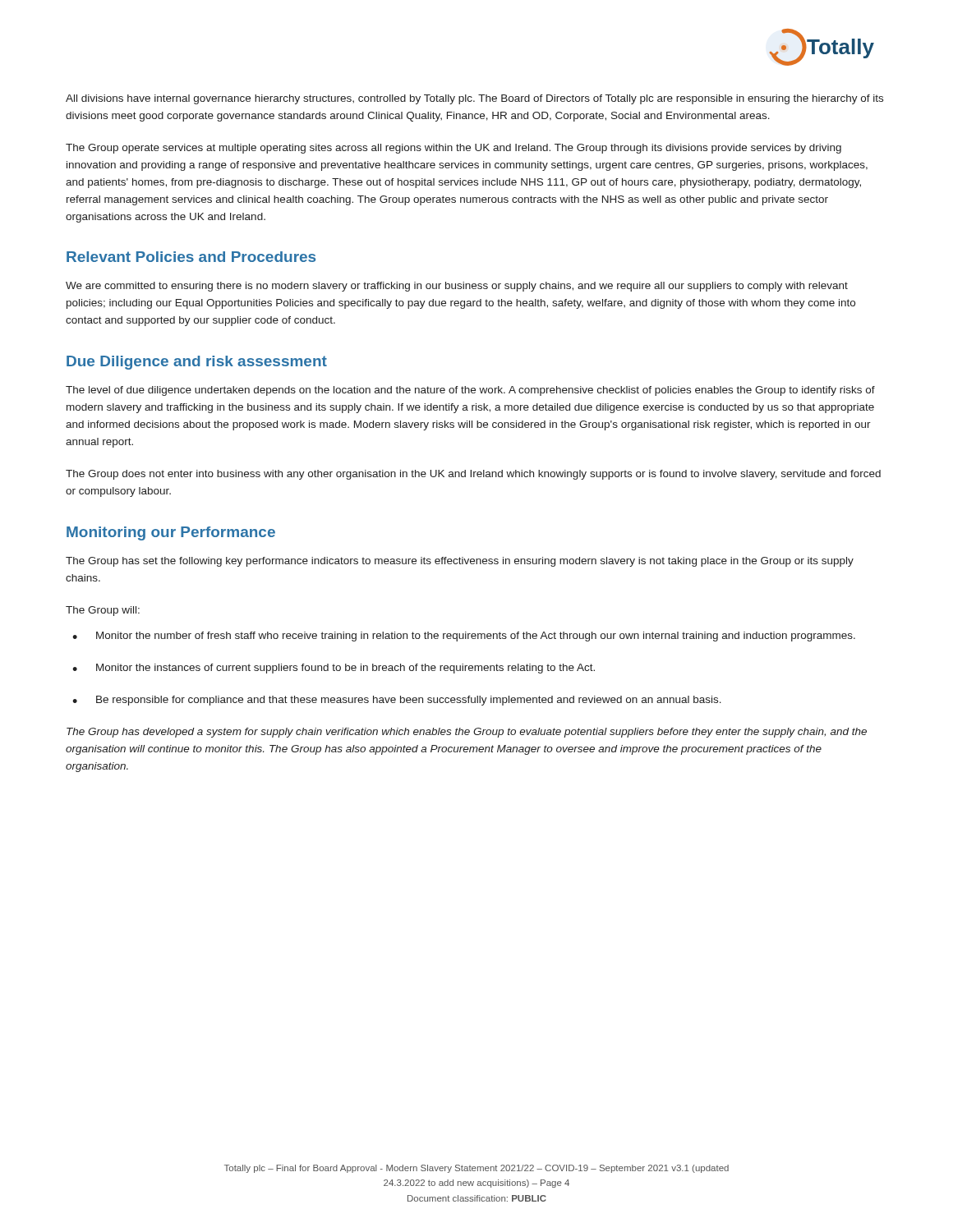
Task: Click the passage that begins "The Group has developed a"
Action: (x=466, y=749)
